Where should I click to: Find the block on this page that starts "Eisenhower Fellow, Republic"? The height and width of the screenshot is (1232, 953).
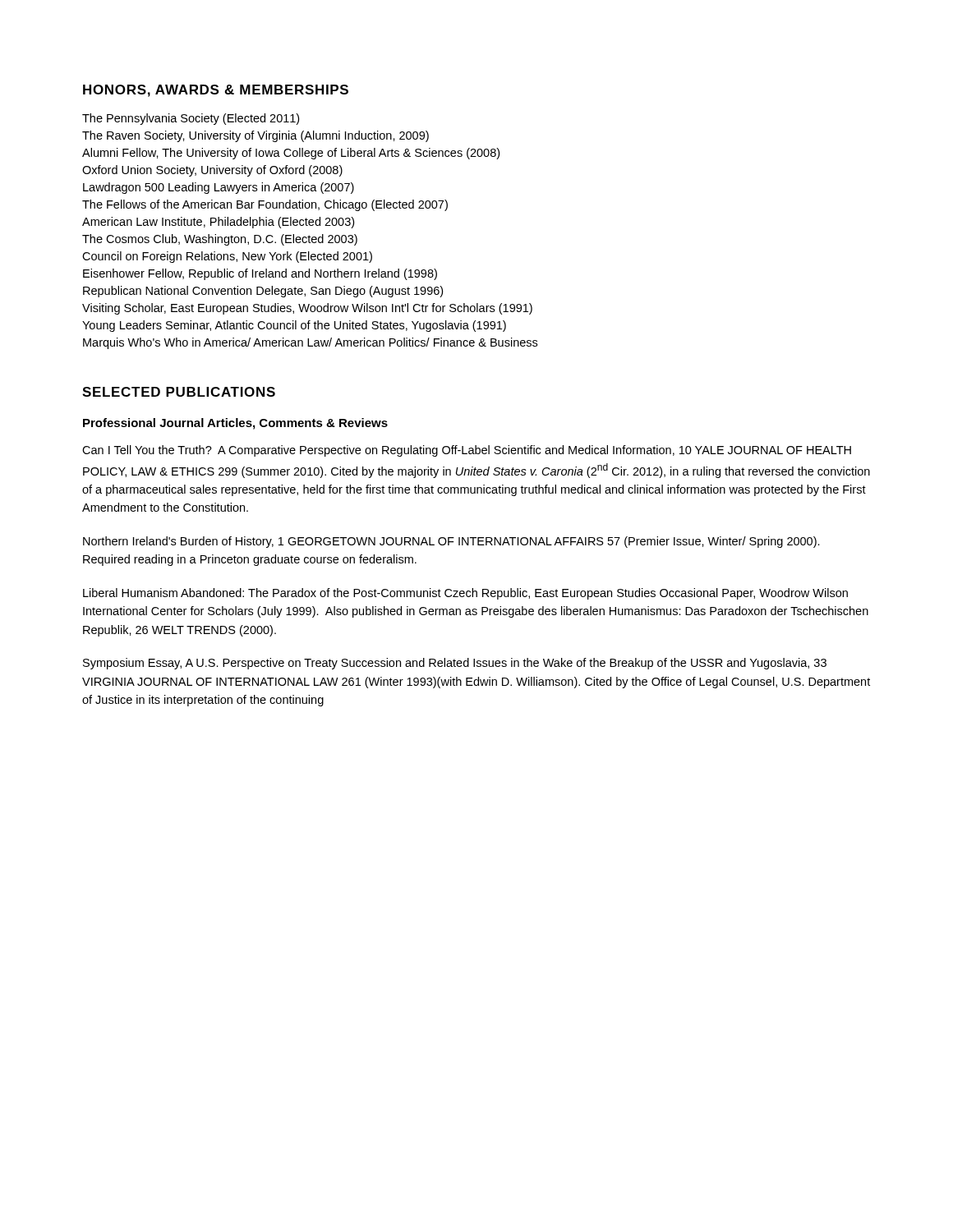(260, 274)
